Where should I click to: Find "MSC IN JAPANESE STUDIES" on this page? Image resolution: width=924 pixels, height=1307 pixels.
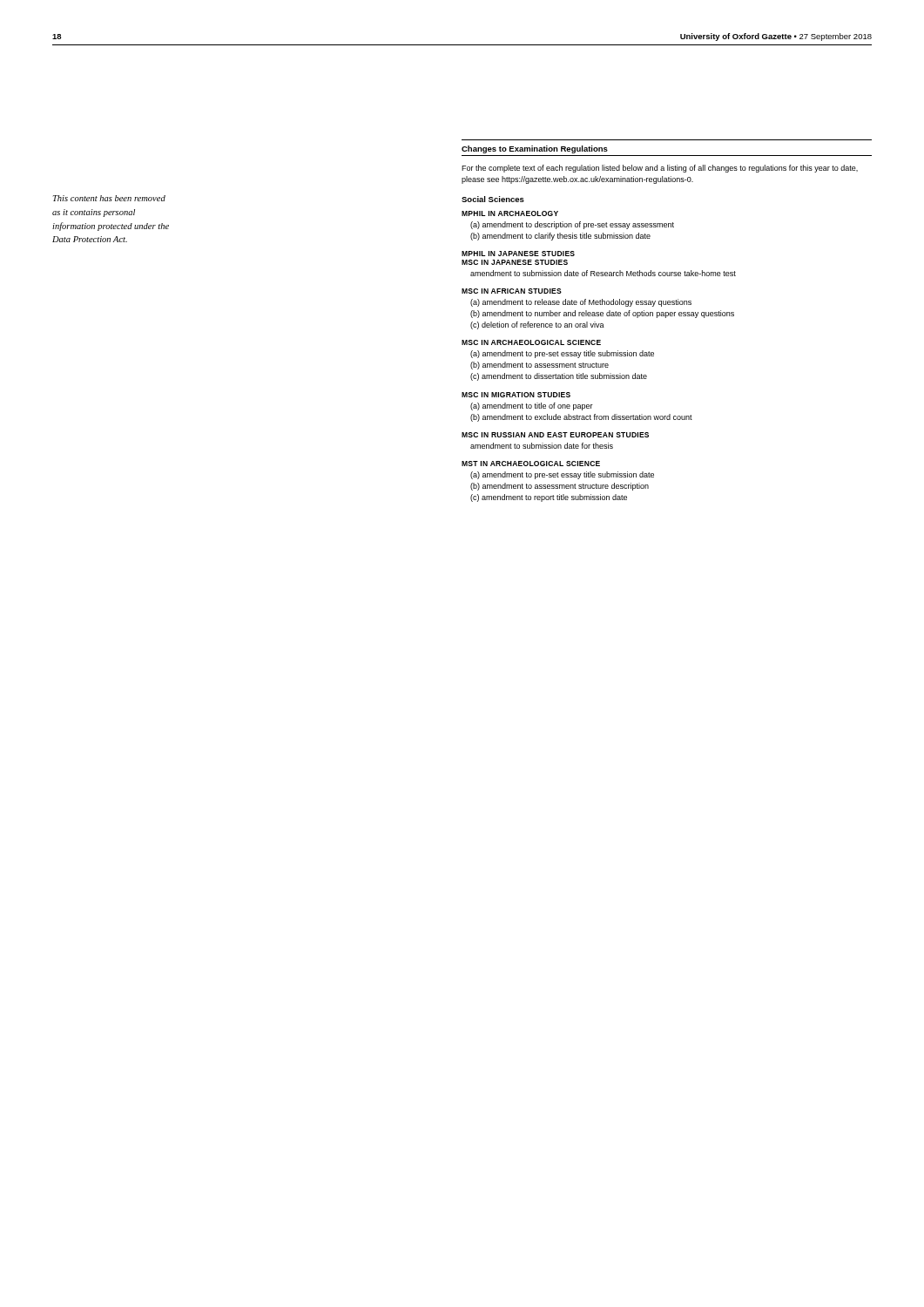(x=667, y=262)
